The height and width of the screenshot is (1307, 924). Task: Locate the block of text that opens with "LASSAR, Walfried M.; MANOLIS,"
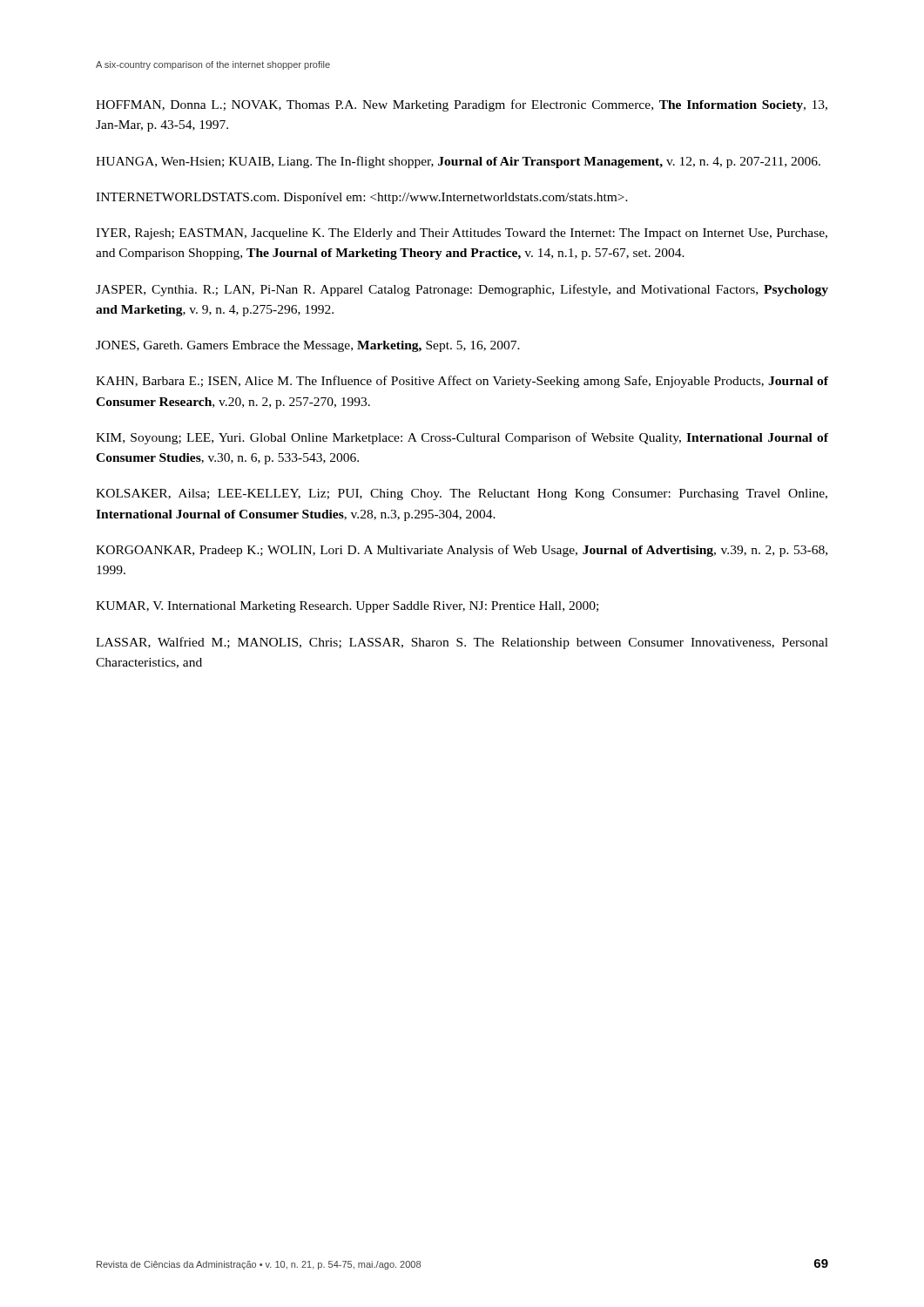(x=462, y=651)
